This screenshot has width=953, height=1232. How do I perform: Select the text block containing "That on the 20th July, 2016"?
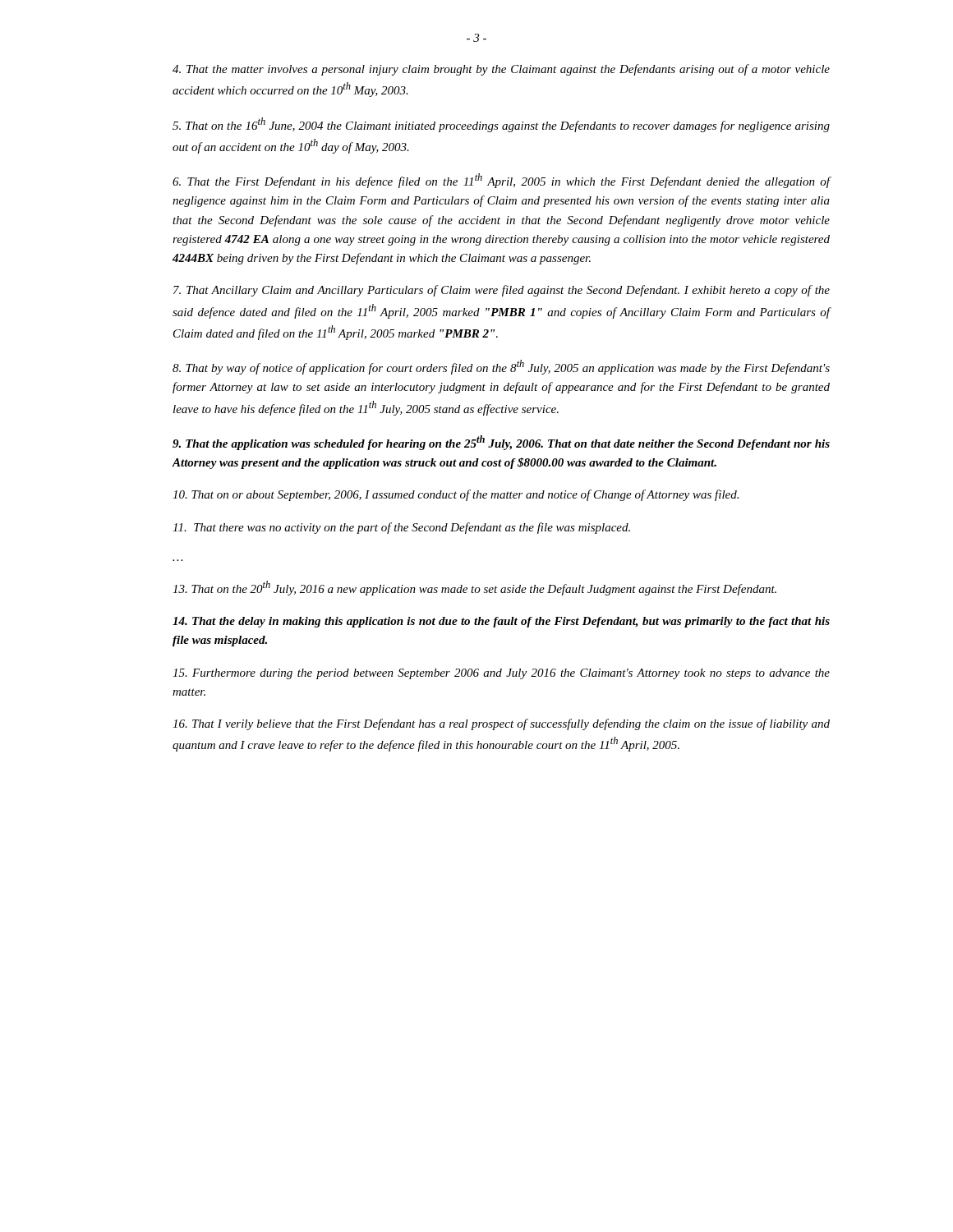[475, 587]
